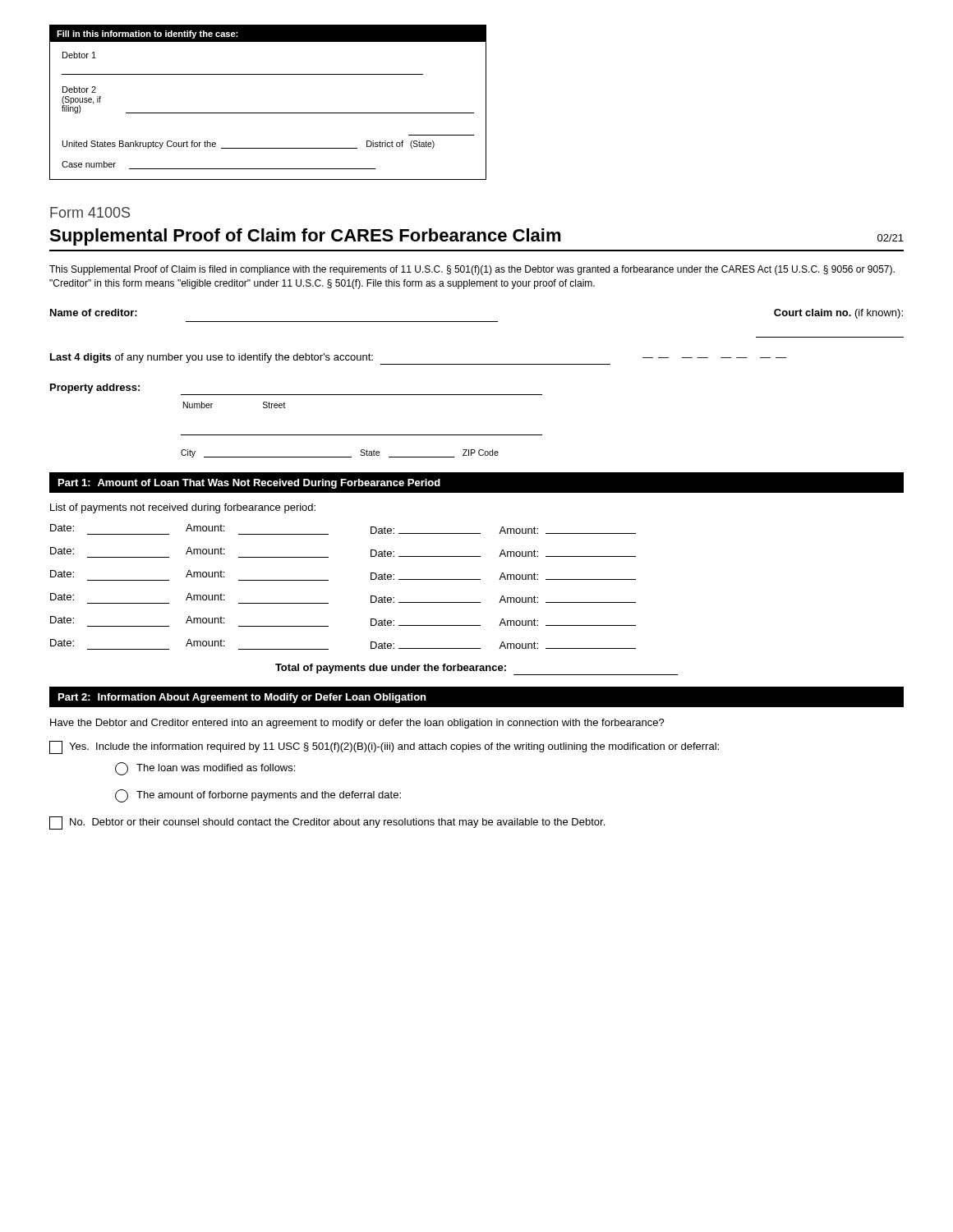
Task: Locate the block of text that opens with "Yes. Include the information"
Action: [476, 747]
